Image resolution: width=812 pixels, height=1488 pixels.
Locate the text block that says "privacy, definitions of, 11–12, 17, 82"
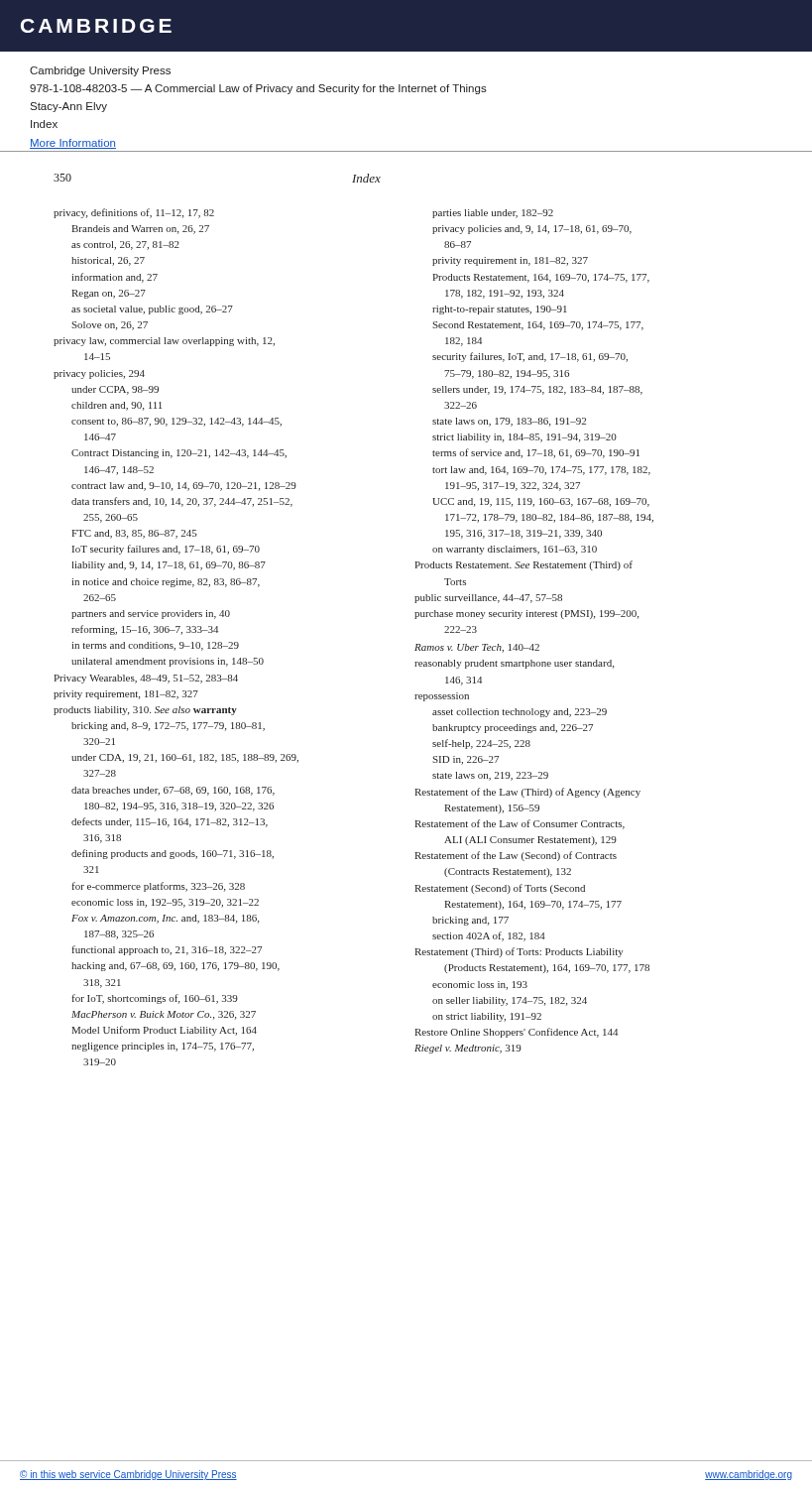pyautogui.click(x=222, y=637)
